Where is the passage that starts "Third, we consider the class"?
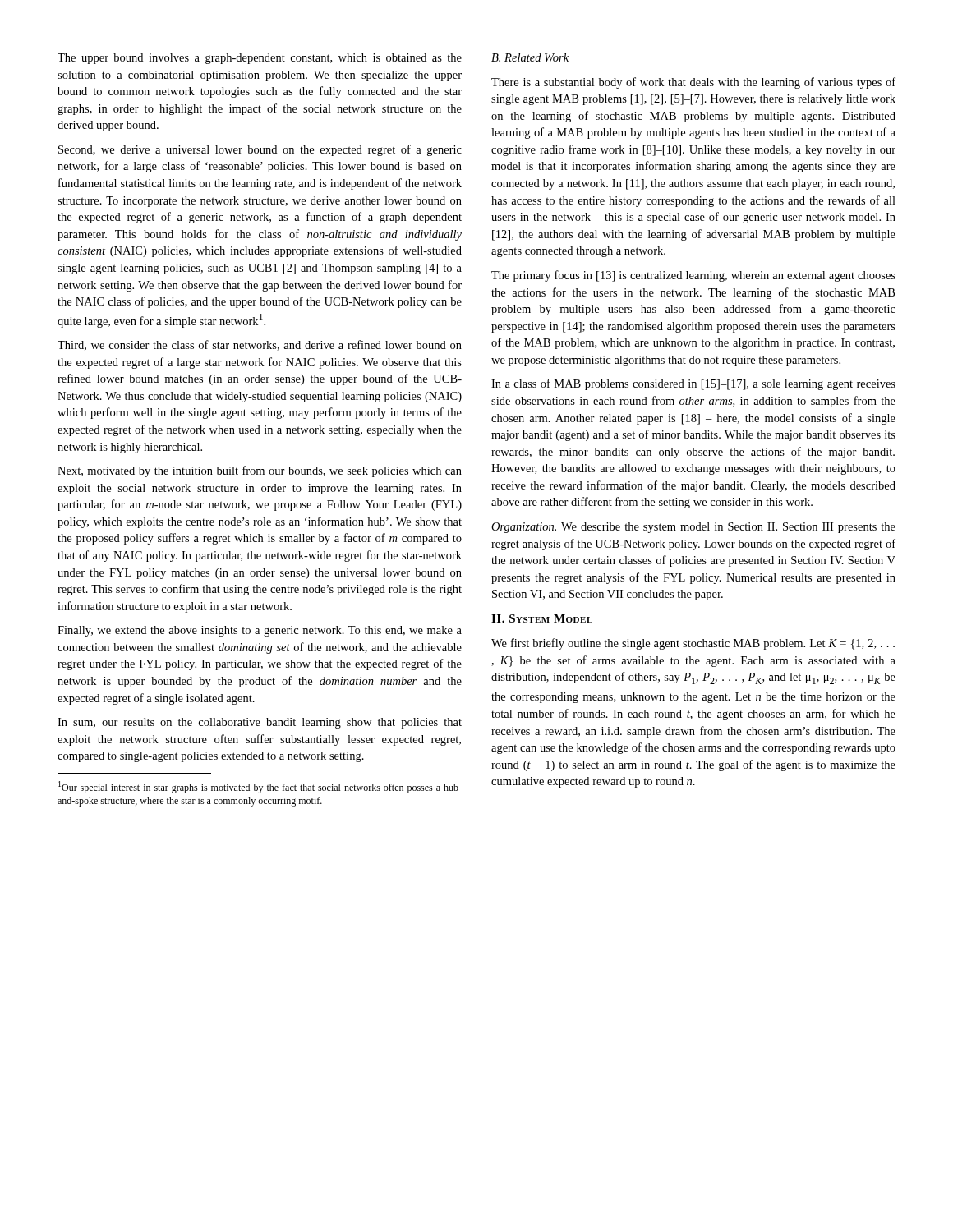The image size is (953, 1232). pos(260,396)
